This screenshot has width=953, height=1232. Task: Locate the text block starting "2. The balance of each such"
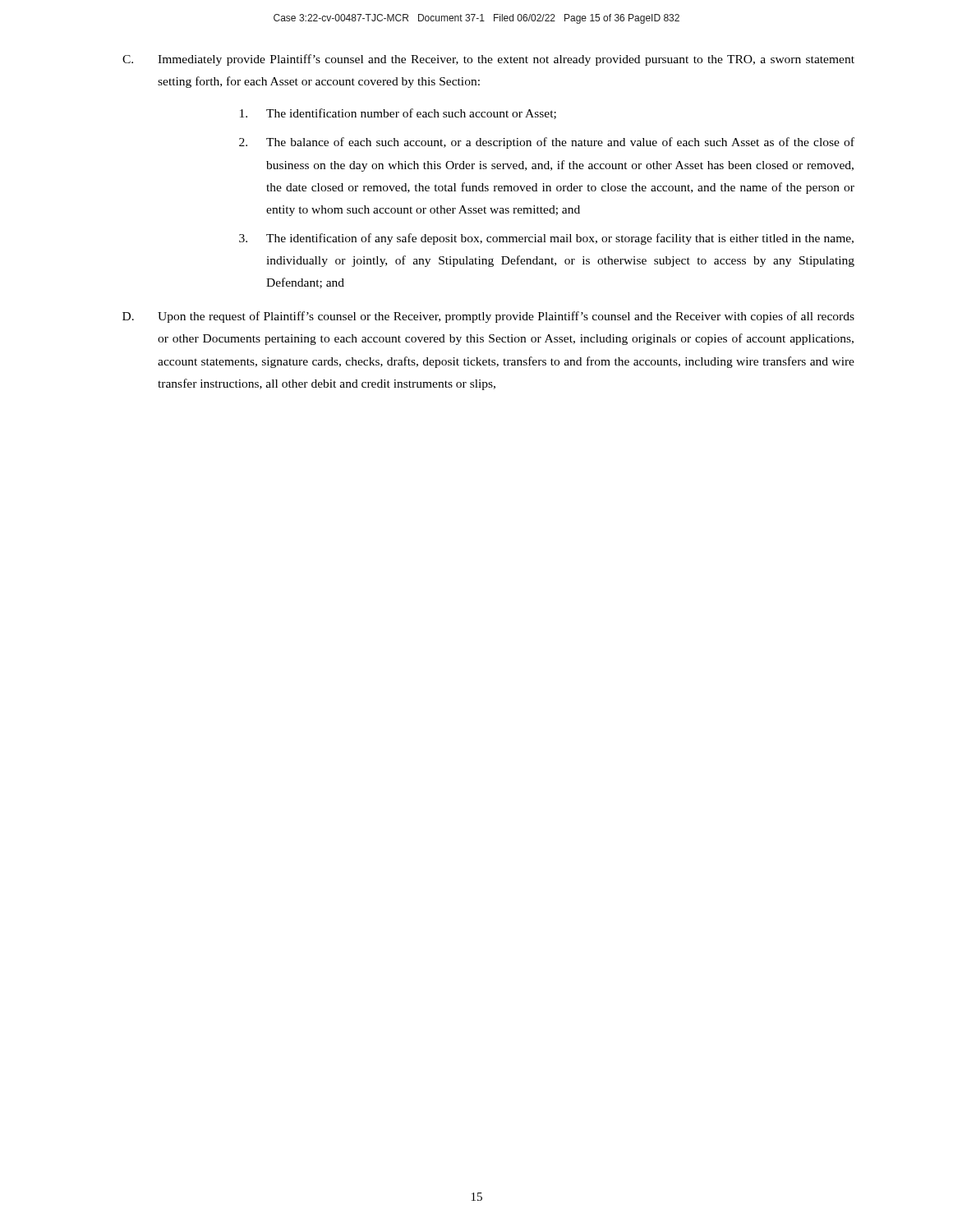pos(530,175)
